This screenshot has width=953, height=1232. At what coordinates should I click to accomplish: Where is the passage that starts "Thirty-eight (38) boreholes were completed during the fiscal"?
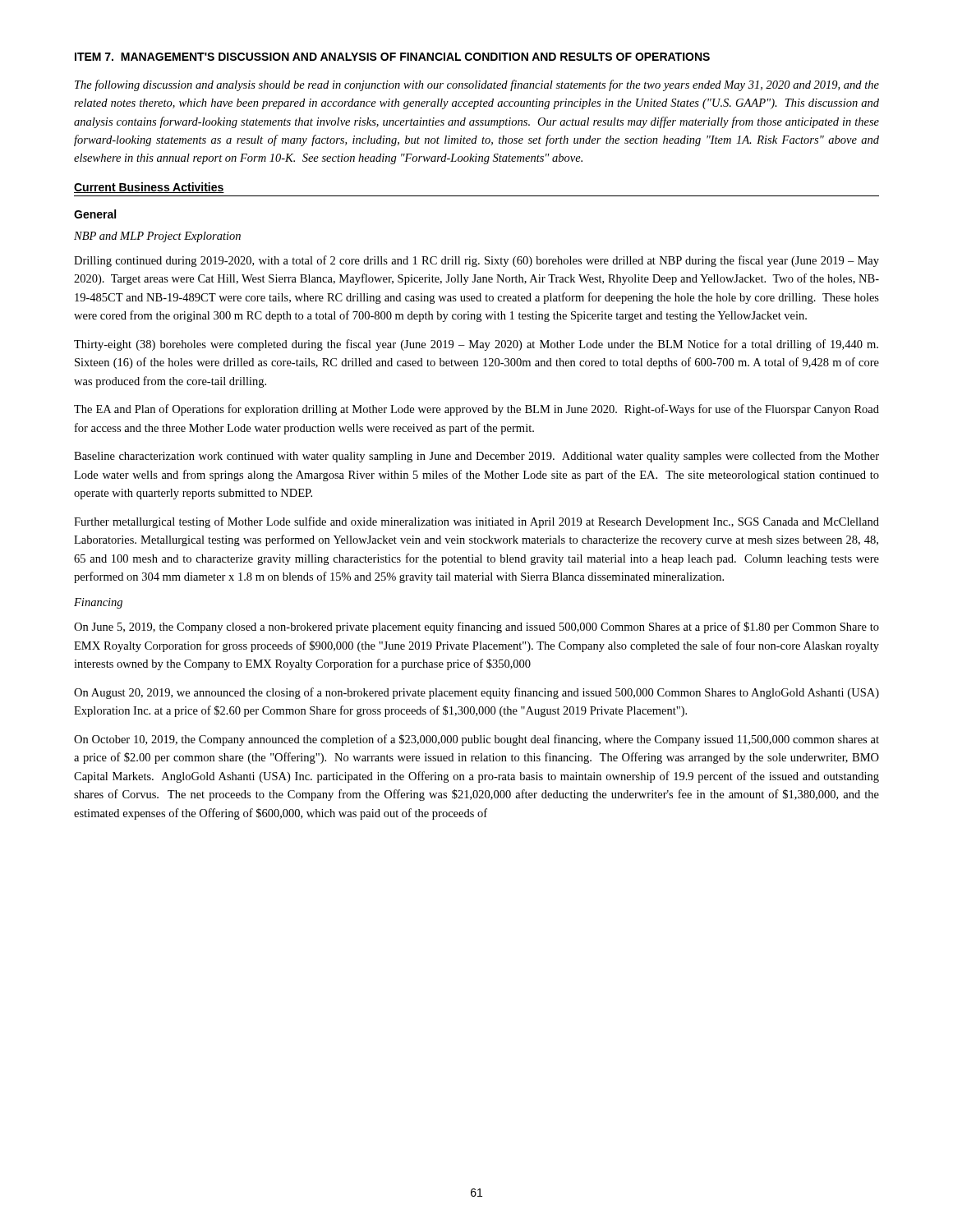(476, 362)
